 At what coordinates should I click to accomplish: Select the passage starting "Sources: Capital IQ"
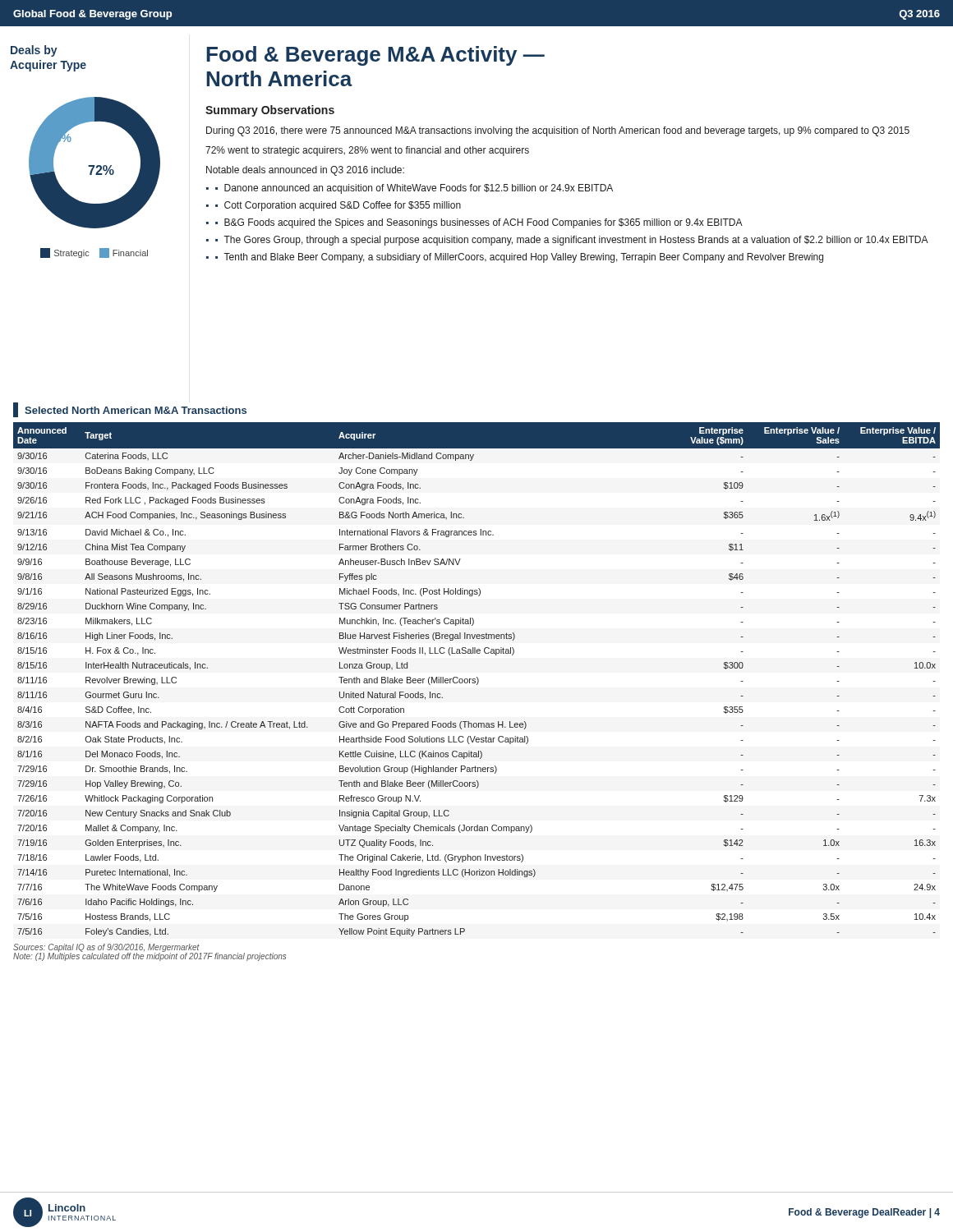106,947
